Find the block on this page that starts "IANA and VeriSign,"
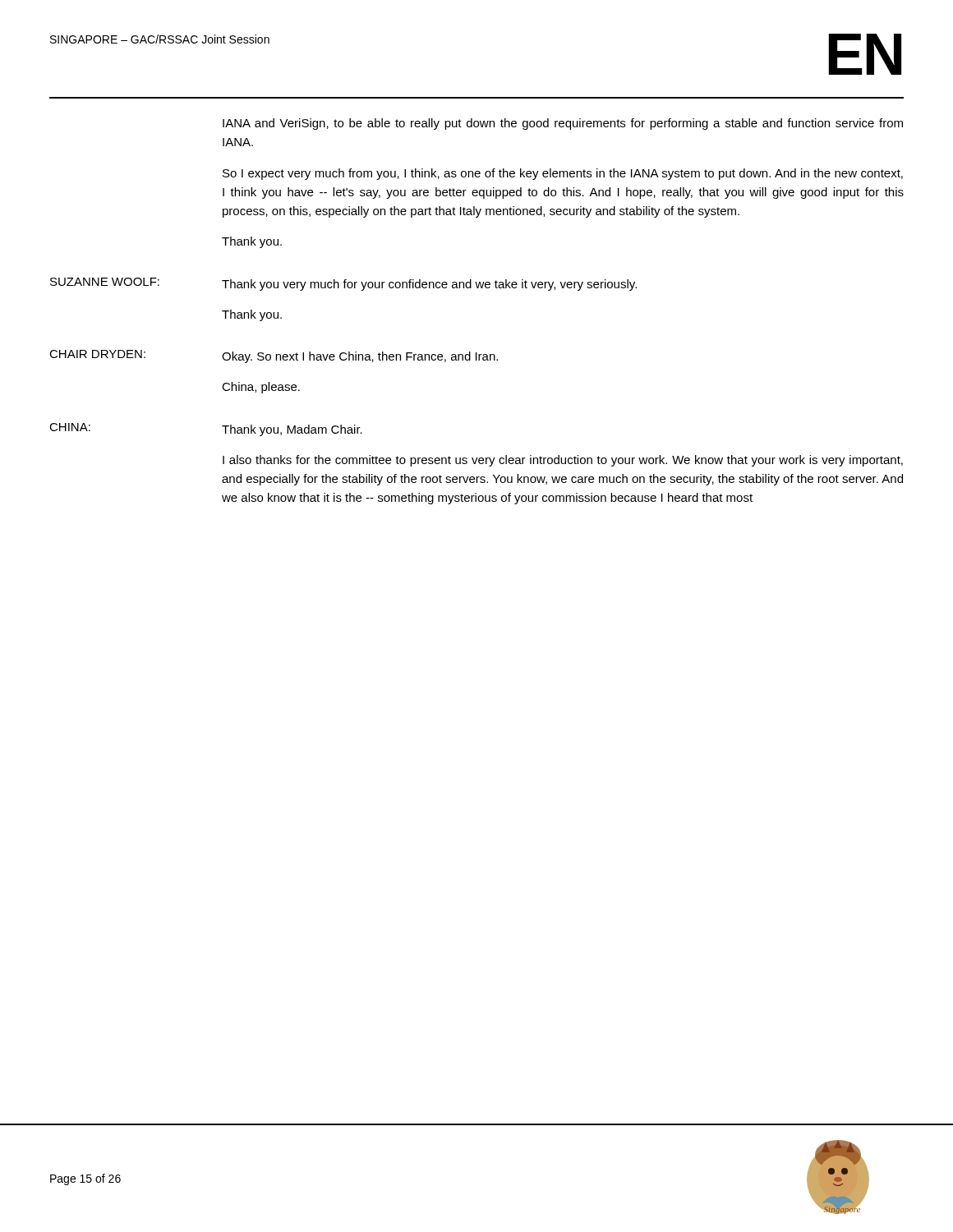This screenshot has width=953, height=1232. [476, 182]
